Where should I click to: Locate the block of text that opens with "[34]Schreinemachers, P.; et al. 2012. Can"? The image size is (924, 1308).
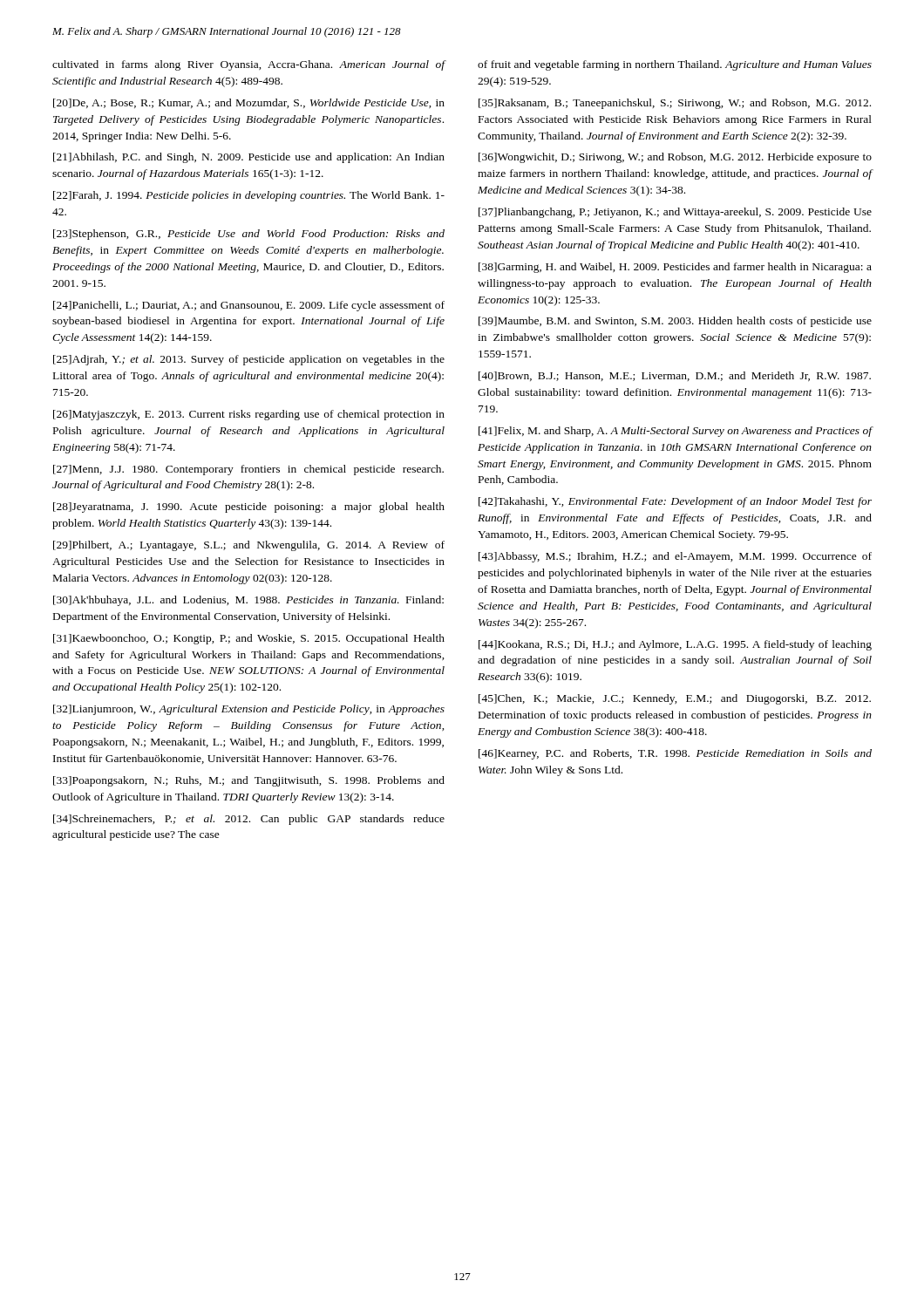[248, 826]
